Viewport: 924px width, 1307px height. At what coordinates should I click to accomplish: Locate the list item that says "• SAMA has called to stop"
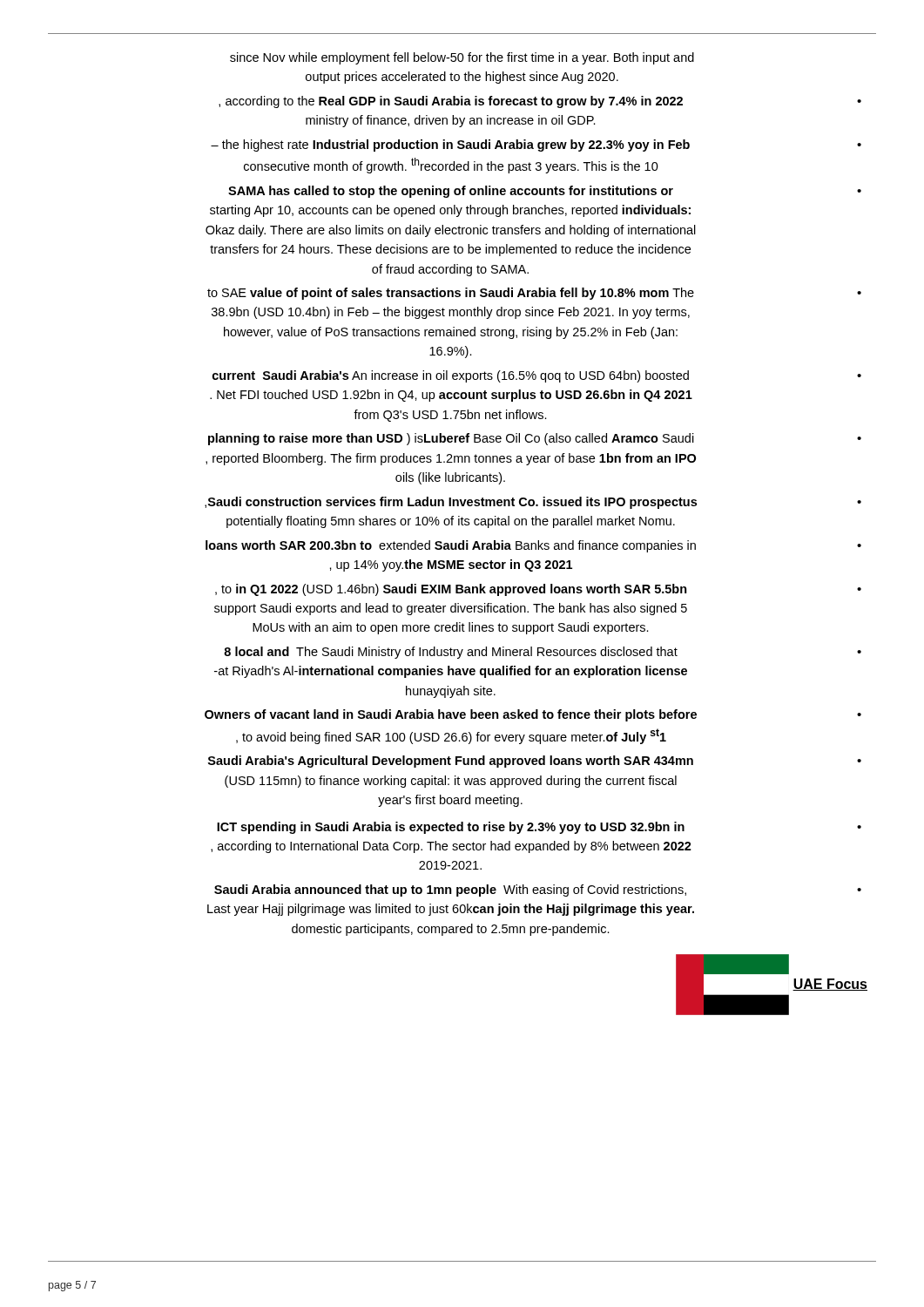462,230
